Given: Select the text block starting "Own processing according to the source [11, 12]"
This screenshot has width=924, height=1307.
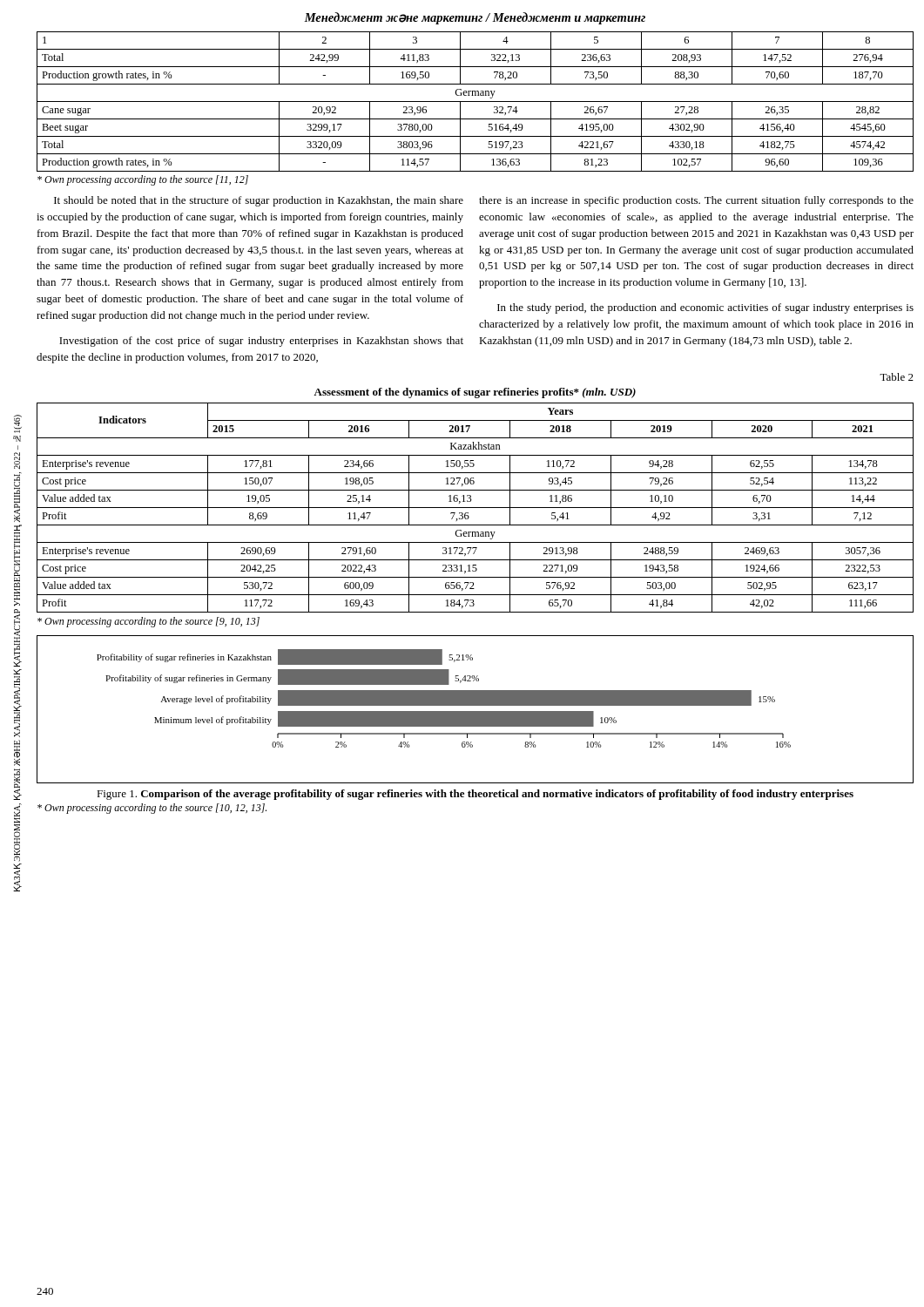Looking at the screenshot, I should point(143,180).
